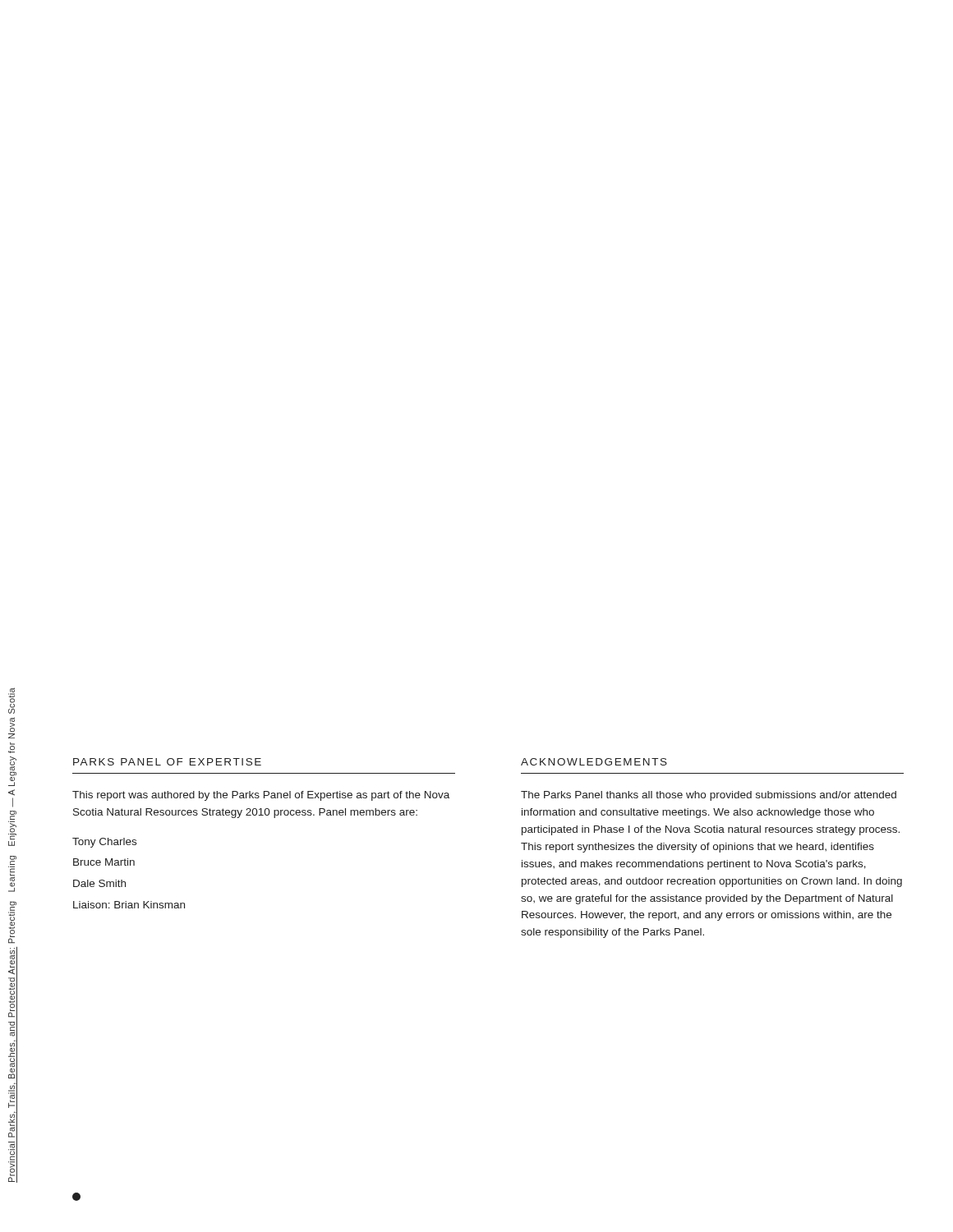
Task: Select the list item containing "Tony Charles"
Action: coord(104,843)
